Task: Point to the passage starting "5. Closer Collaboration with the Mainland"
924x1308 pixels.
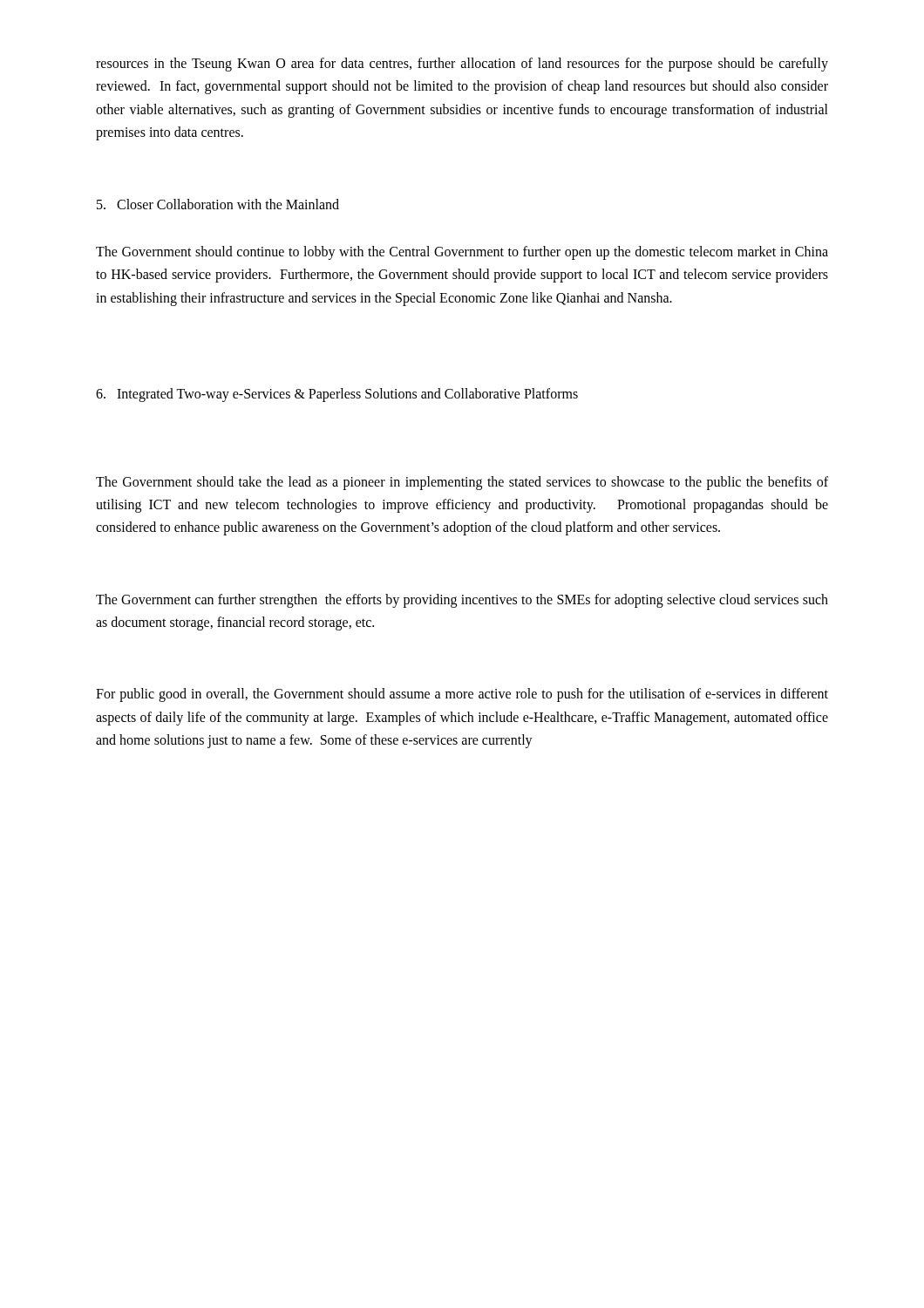Action: tap(218, 204)
